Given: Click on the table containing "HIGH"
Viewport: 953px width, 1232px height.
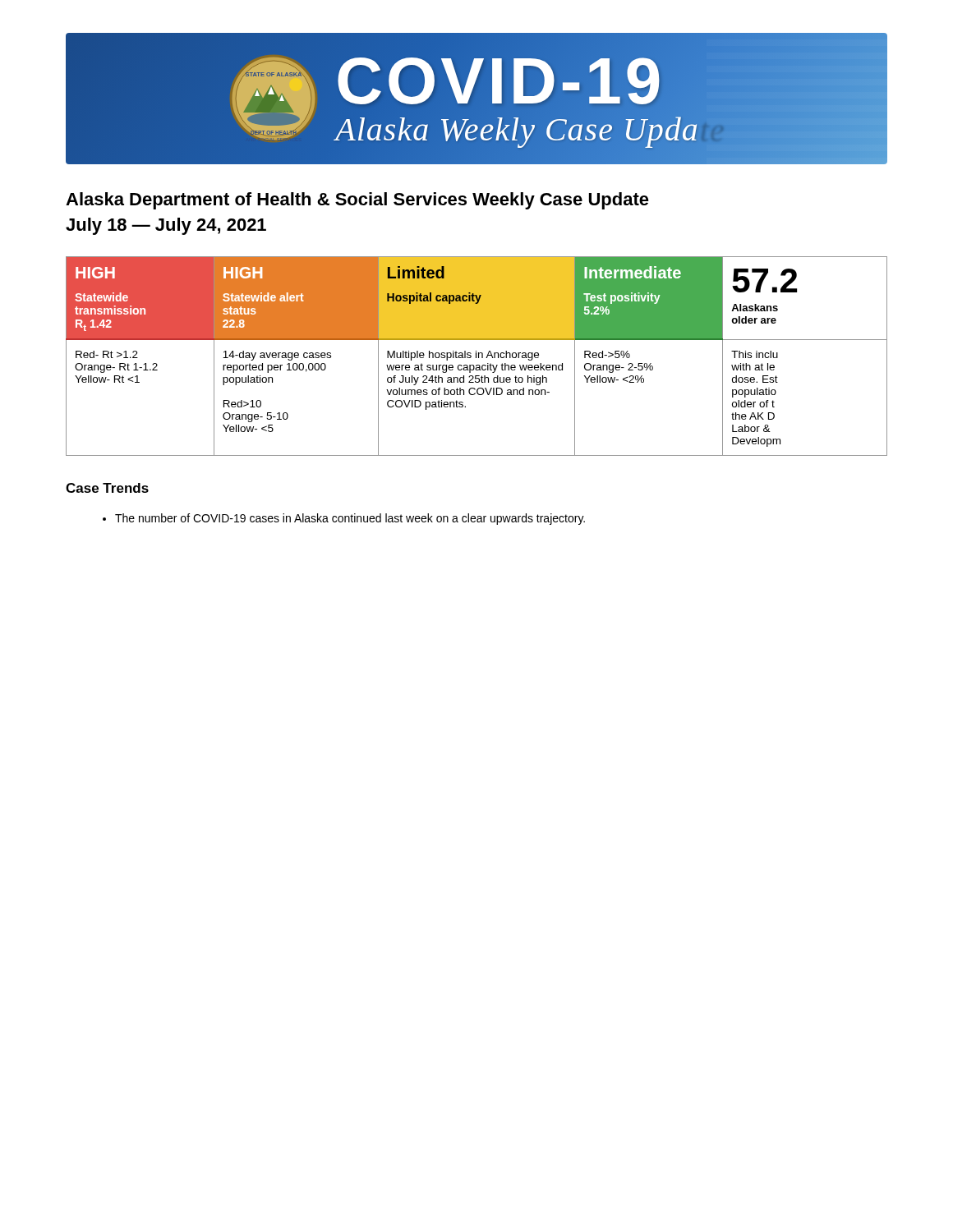Looking at the screenshot, I should tap(476, 356).
